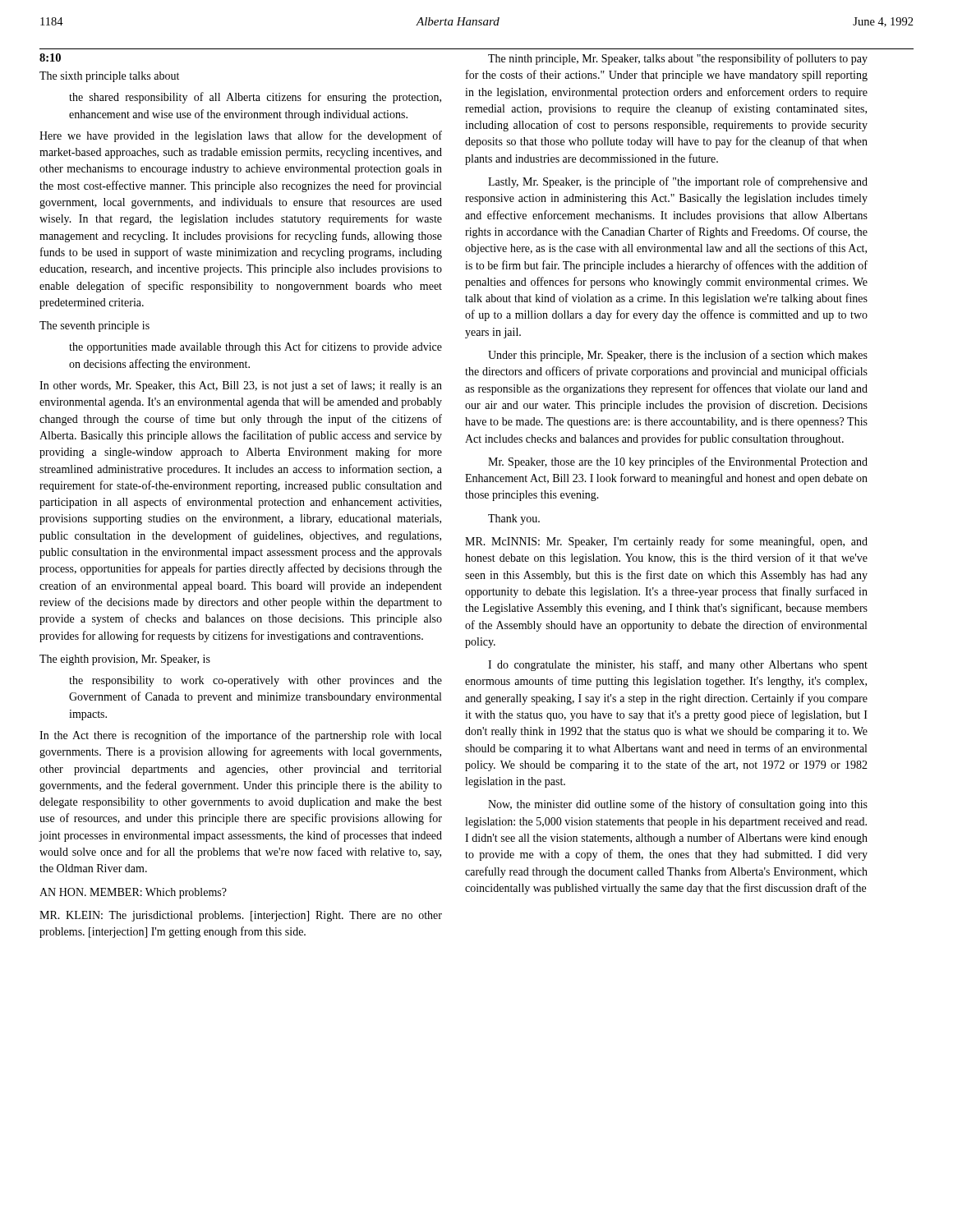Click the passage that begins "AN HON. MEMBER: Which"
The height and width of the screenshot is (1232, 953).
tap(133, 893)
